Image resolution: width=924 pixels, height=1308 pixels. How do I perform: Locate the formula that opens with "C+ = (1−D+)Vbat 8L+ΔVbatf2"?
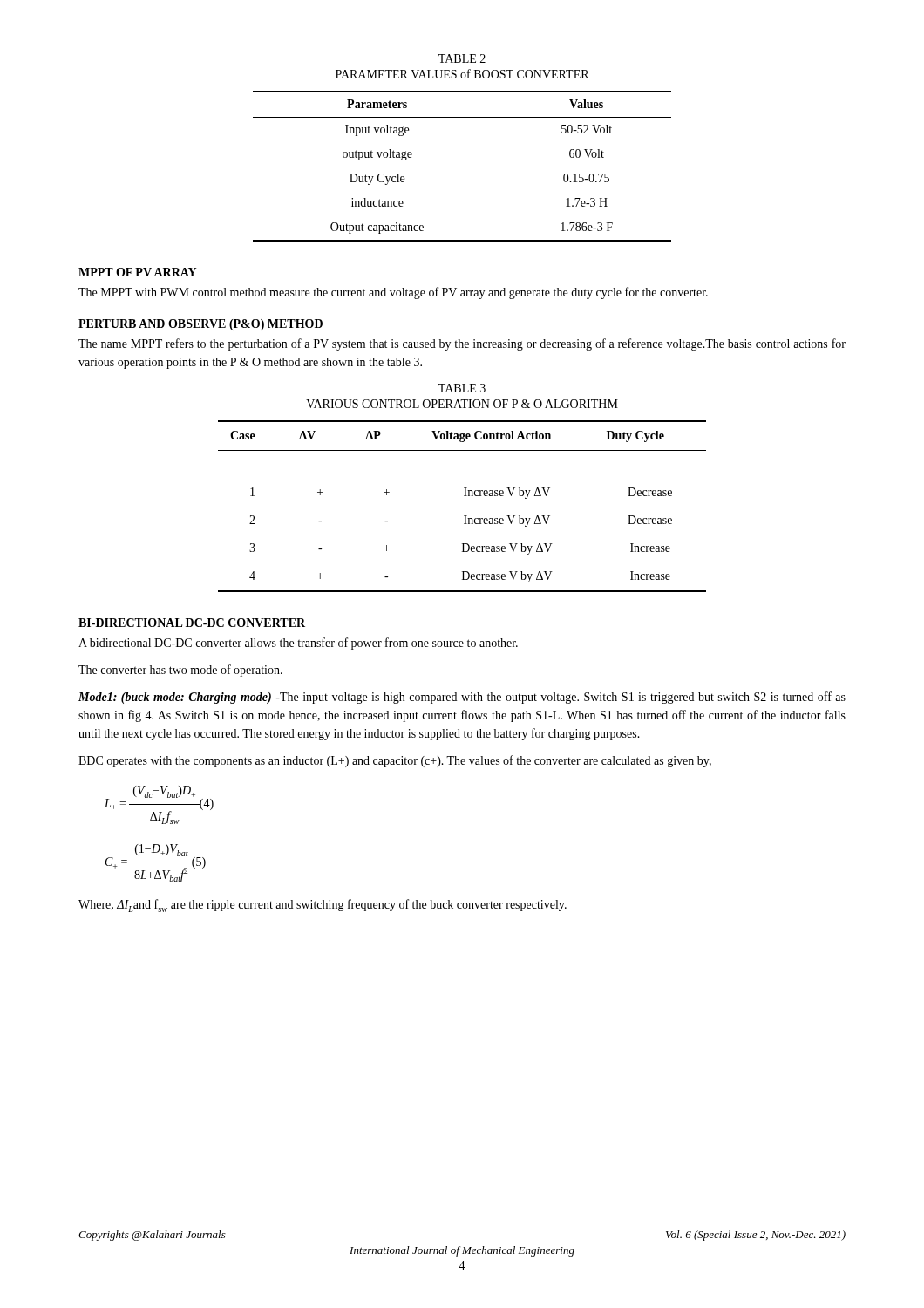155,863
